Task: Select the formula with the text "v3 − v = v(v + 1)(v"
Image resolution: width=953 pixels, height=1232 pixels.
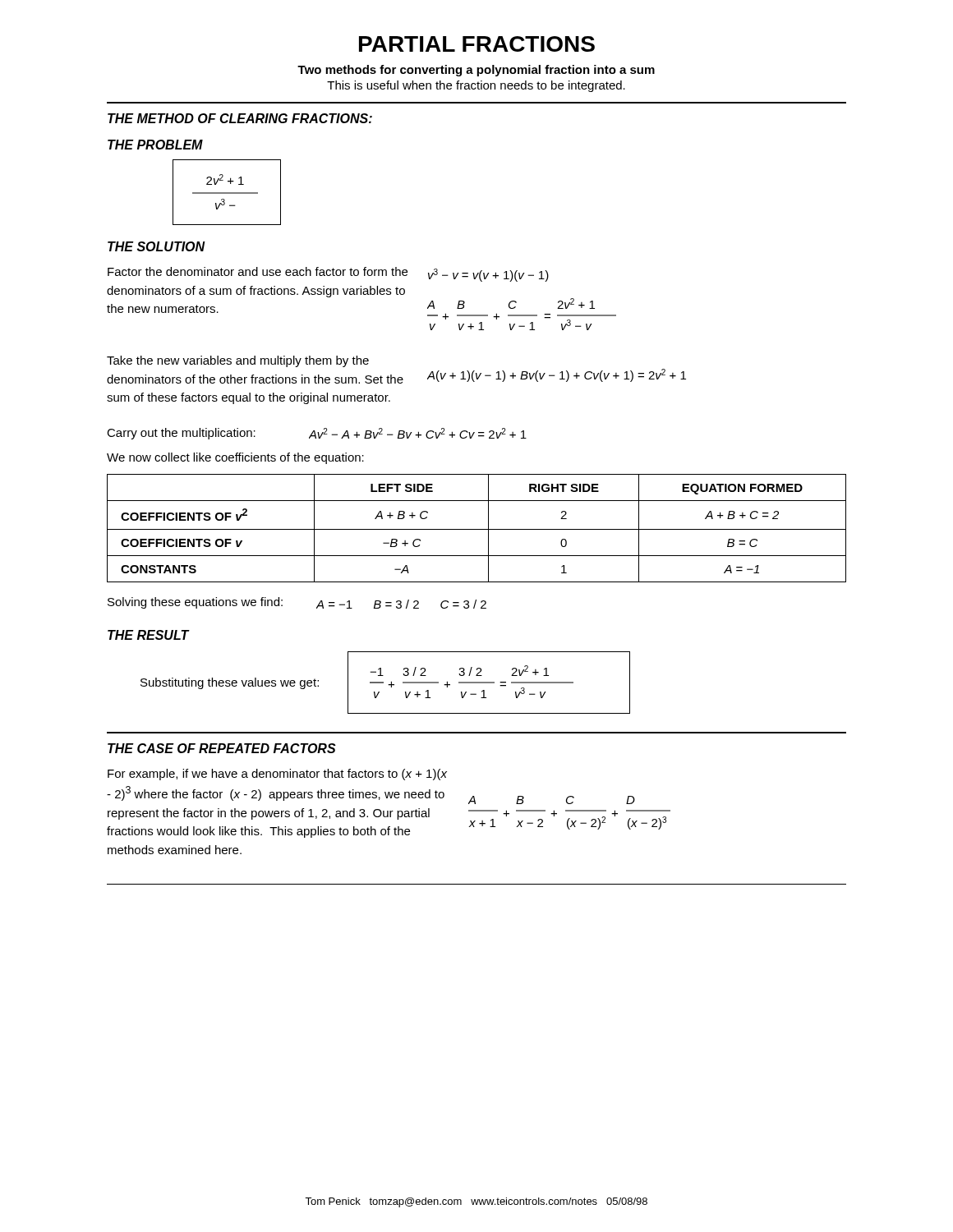Action: 546,274
